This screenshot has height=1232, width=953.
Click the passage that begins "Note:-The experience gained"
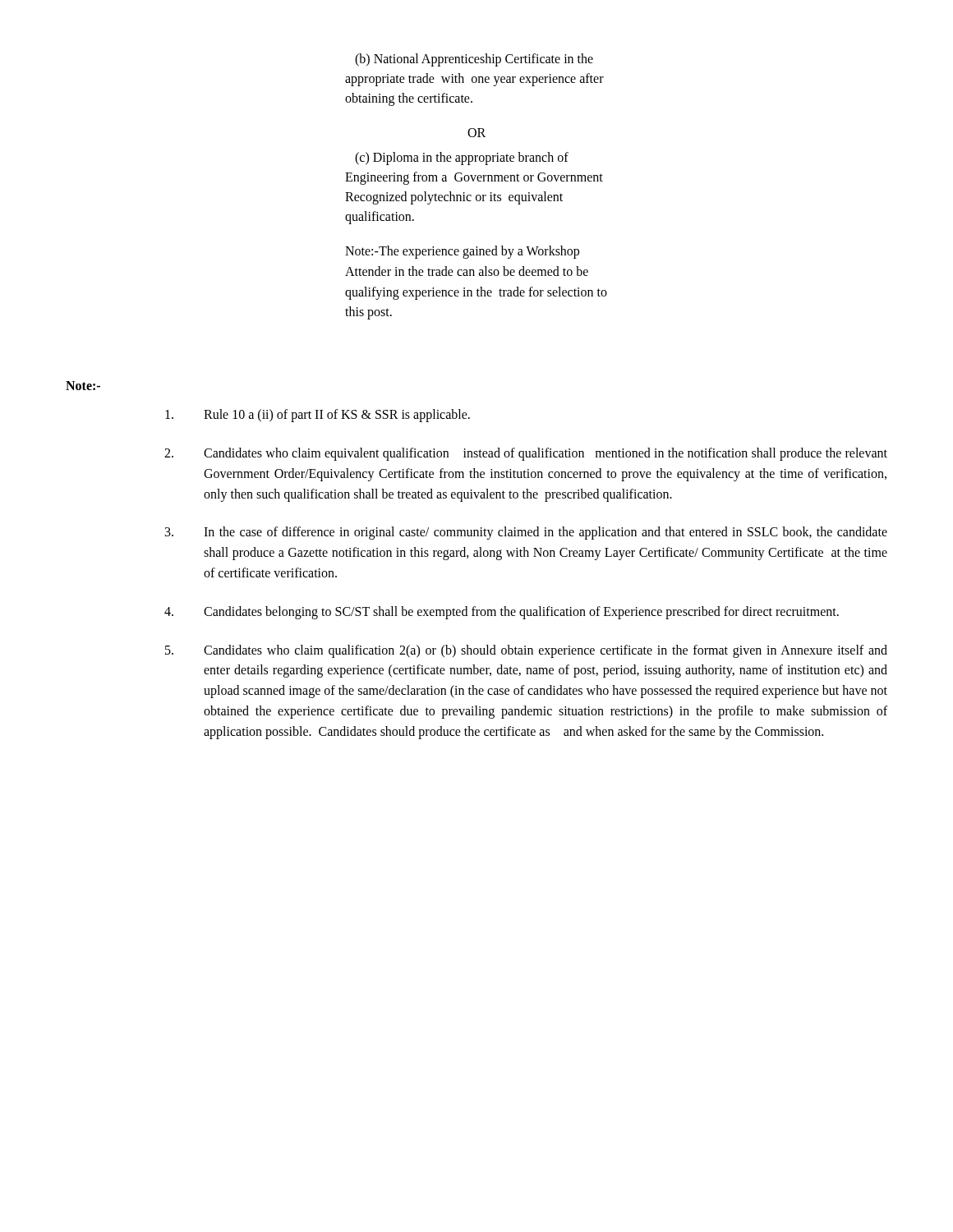coord(476,281)
